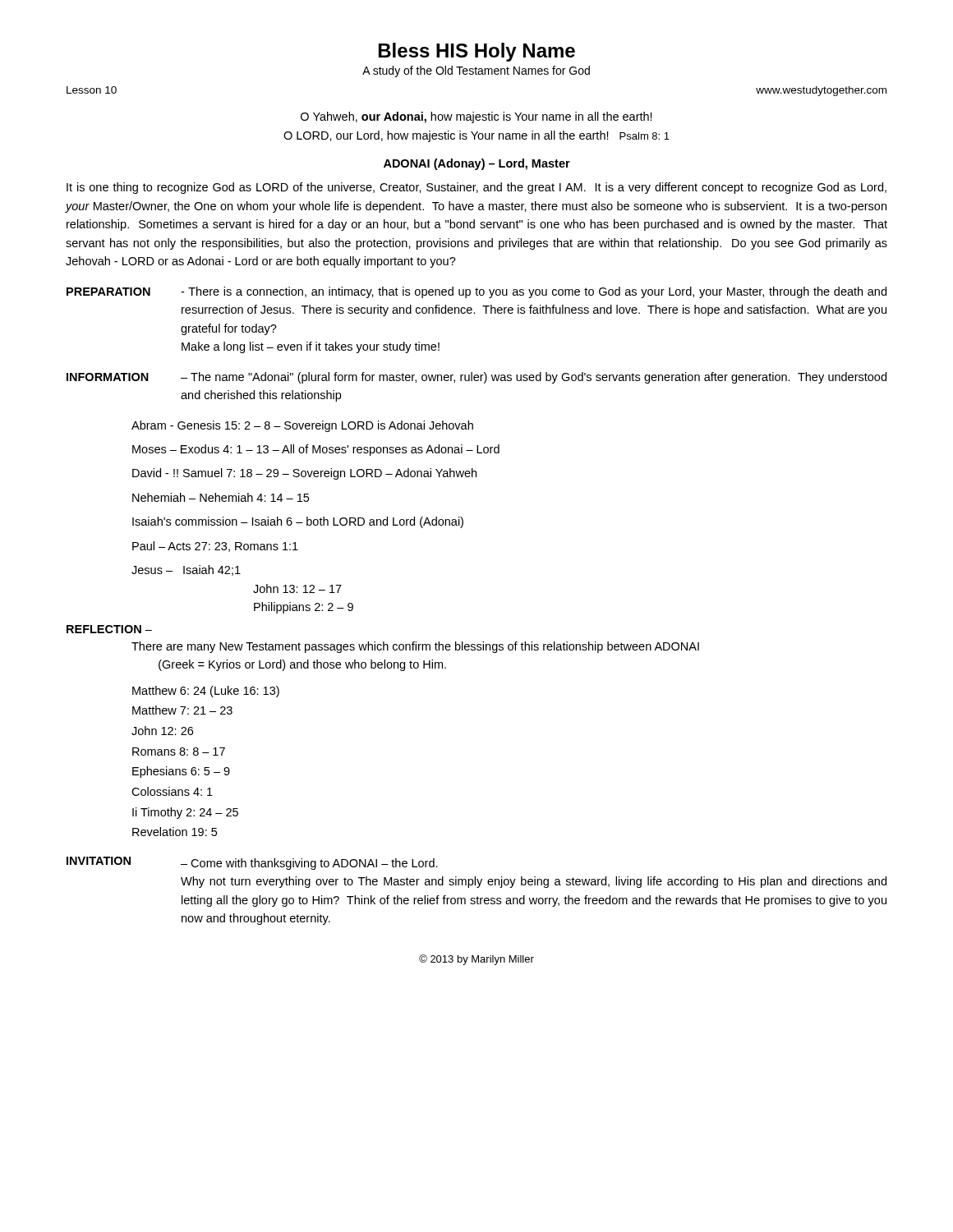Find the title that says "Bless HIS Holy Name"
953x1232 pixels.
click(x=476, y=51)
